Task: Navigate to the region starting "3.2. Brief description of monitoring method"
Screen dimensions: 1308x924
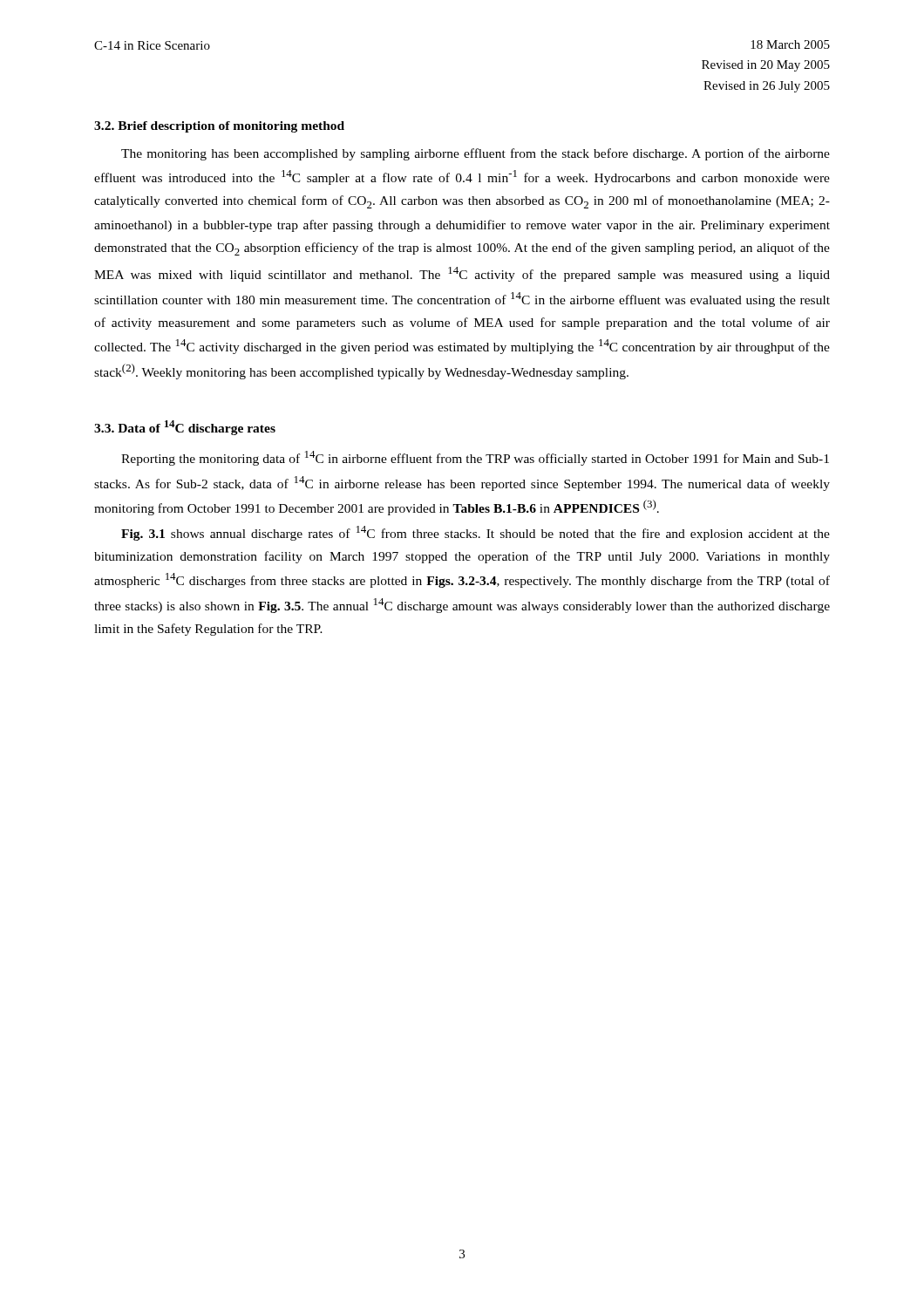Action: (x=219, y=125)
